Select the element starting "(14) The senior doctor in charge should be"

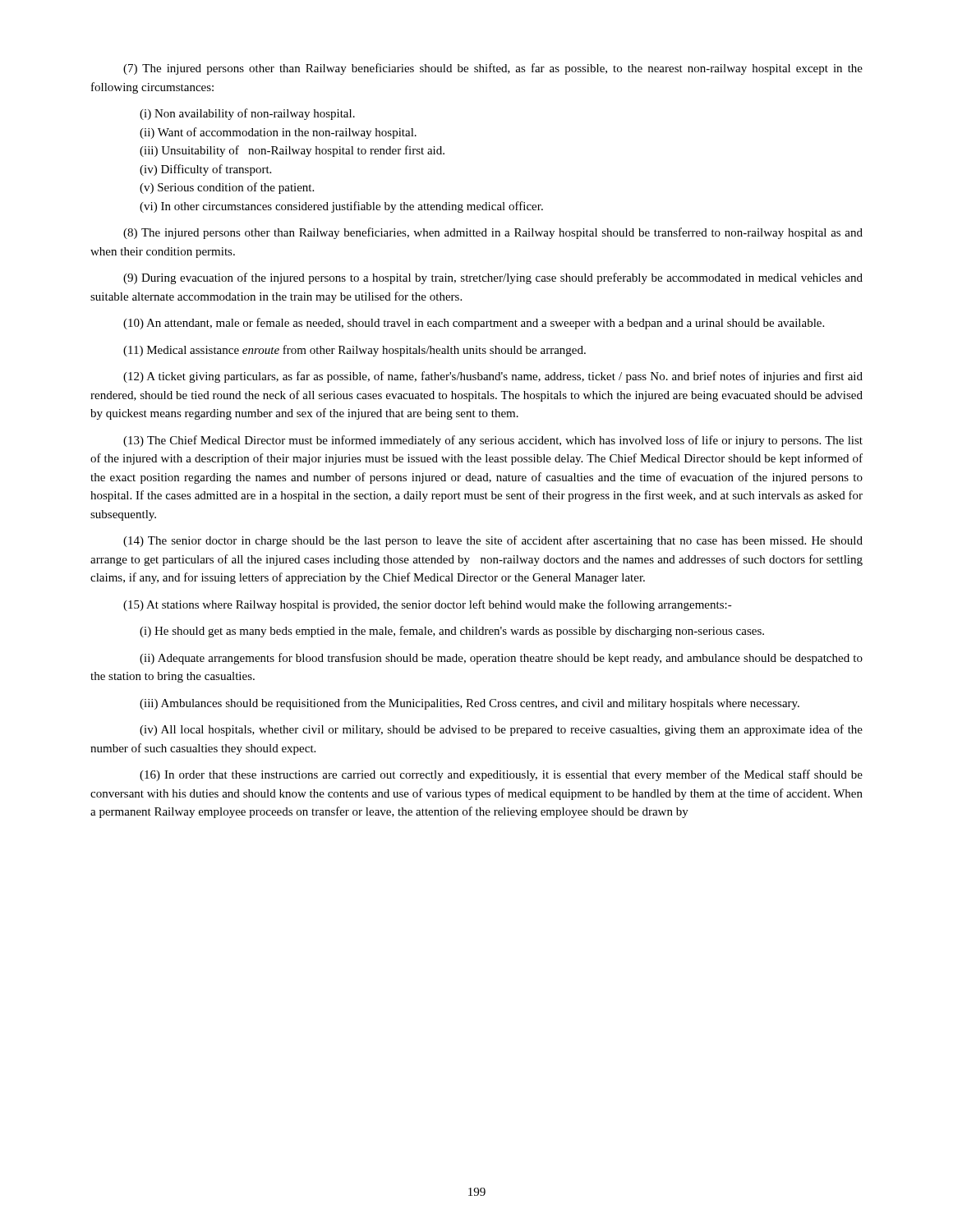click(476, 559)
